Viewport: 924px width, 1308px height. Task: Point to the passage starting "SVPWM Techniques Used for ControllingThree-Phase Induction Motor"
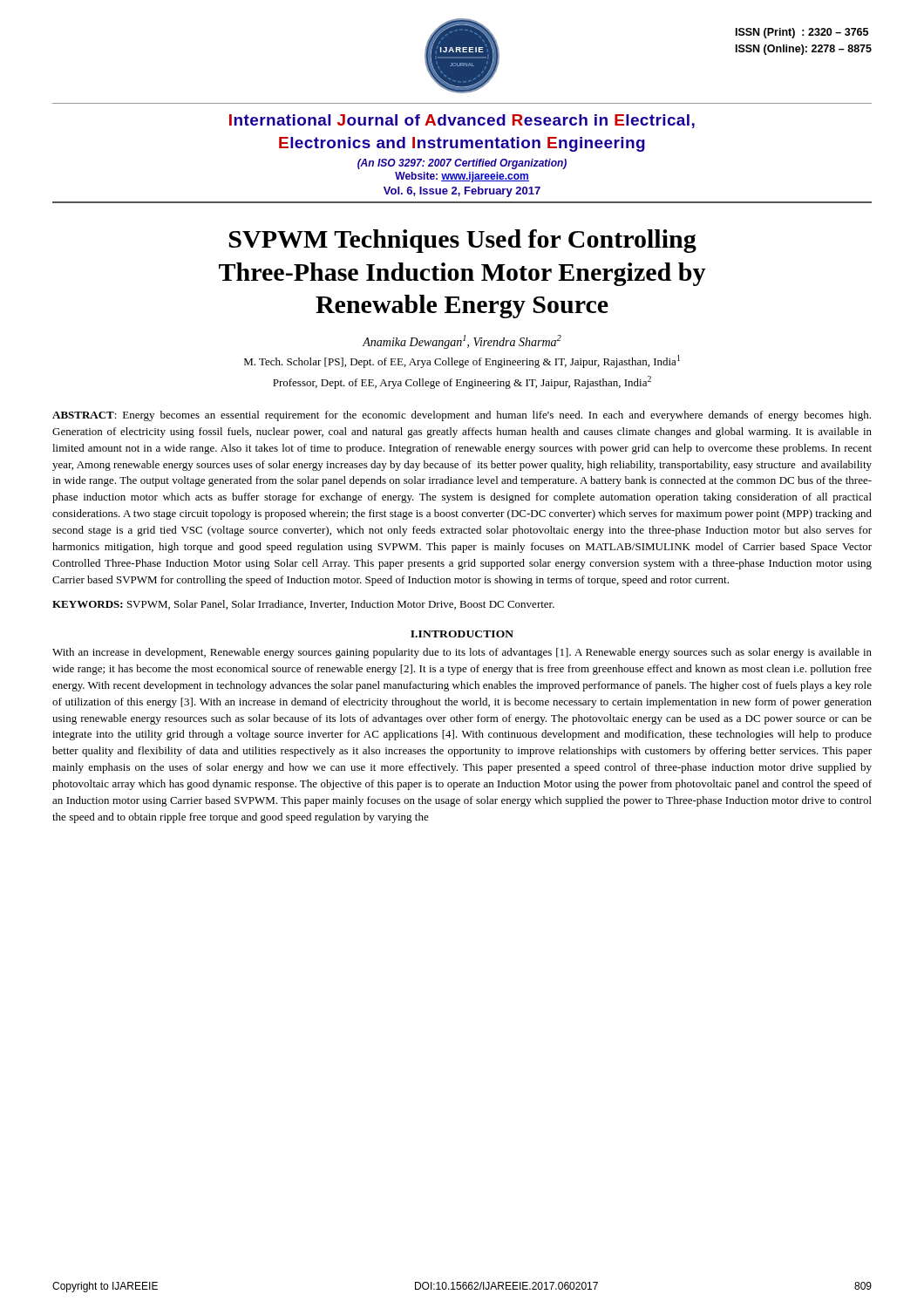coord(462,271)
